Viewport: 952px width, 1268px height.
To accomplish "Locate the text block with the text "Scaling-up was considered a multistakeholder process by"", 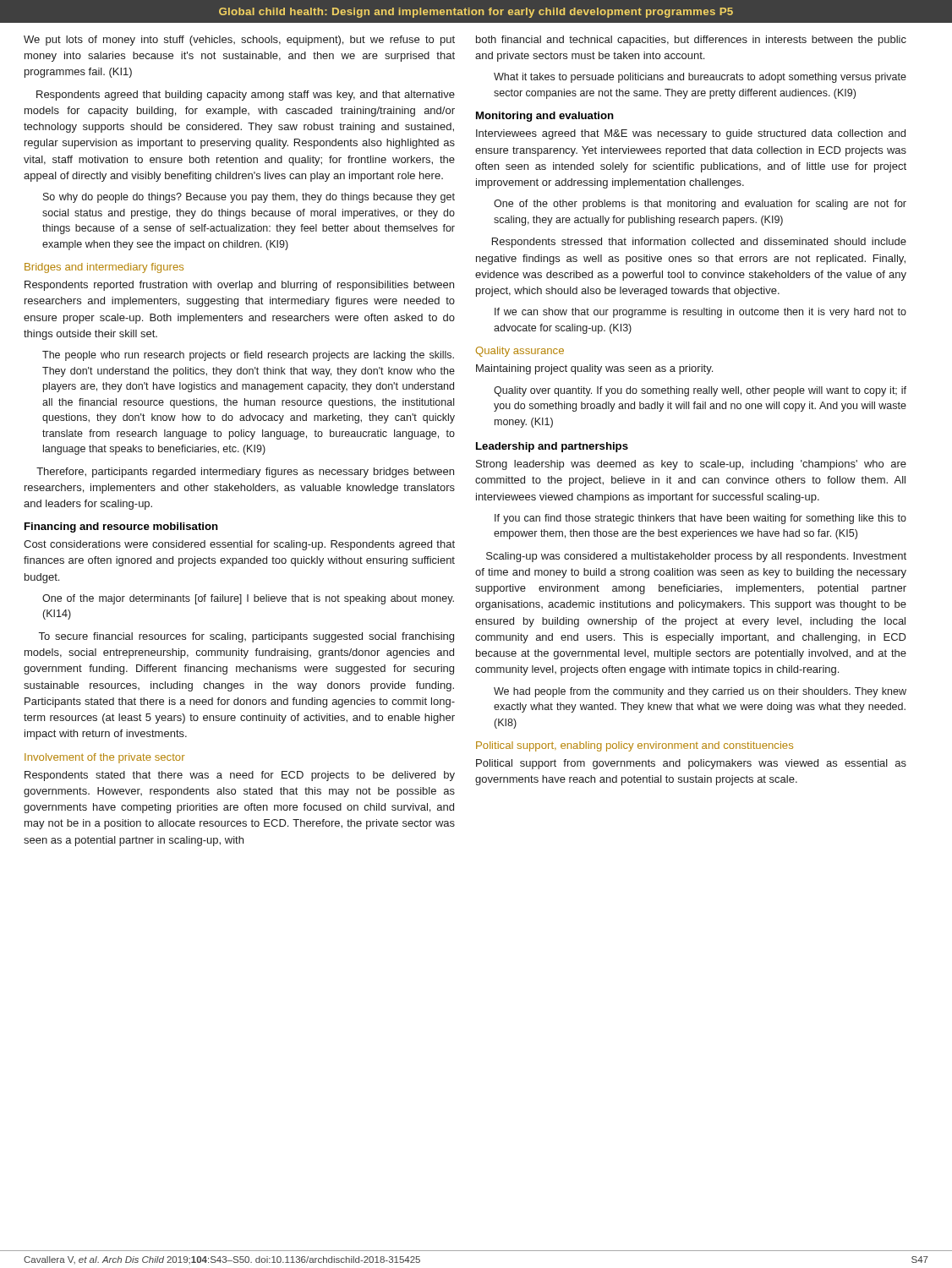I will coord(691,613).
